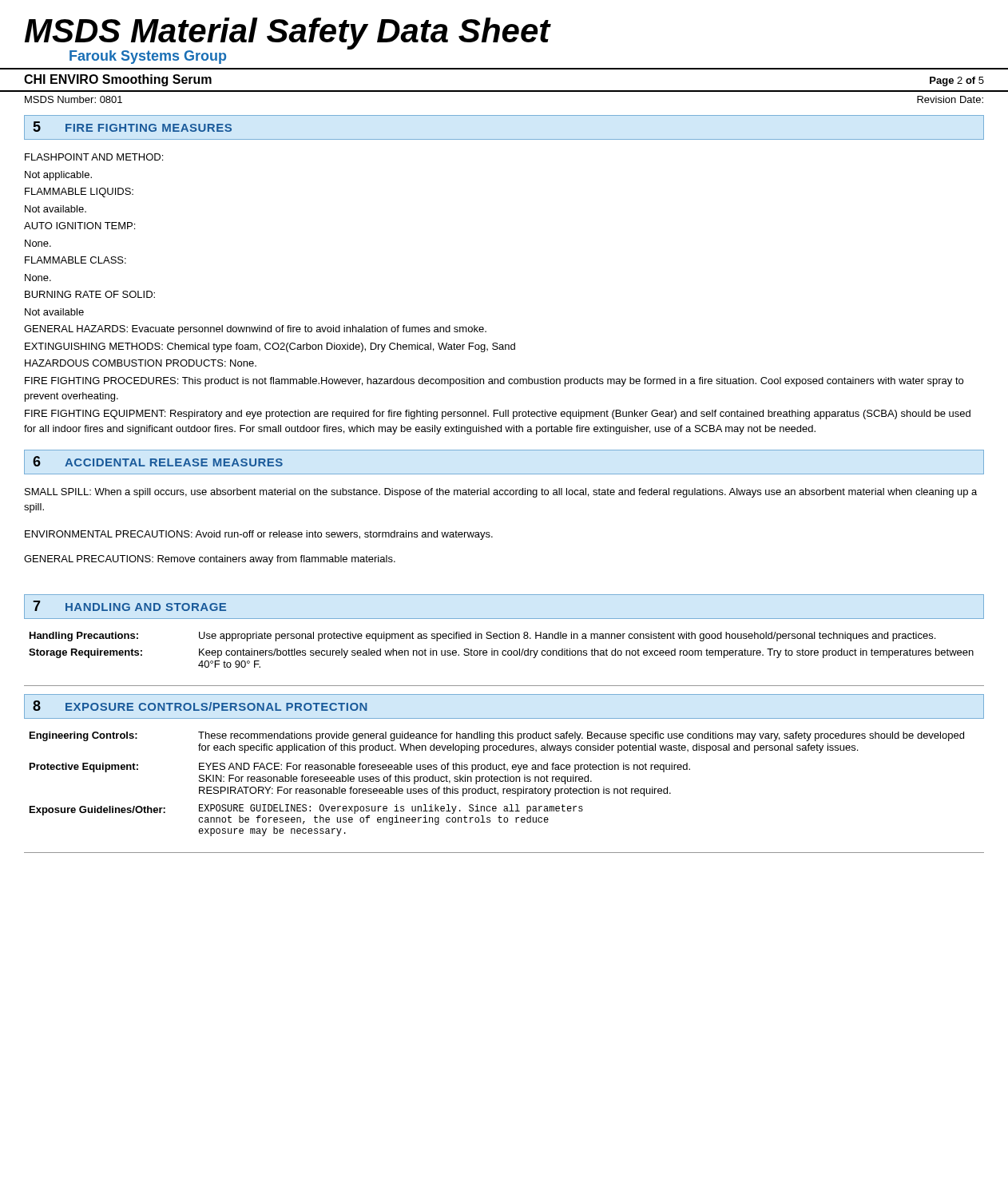Point to the block beginning "GENERAL PRECAUTIONS: Remove containers away"
This screenshot has width=1008, height=1198.
(x=210, y=559)
